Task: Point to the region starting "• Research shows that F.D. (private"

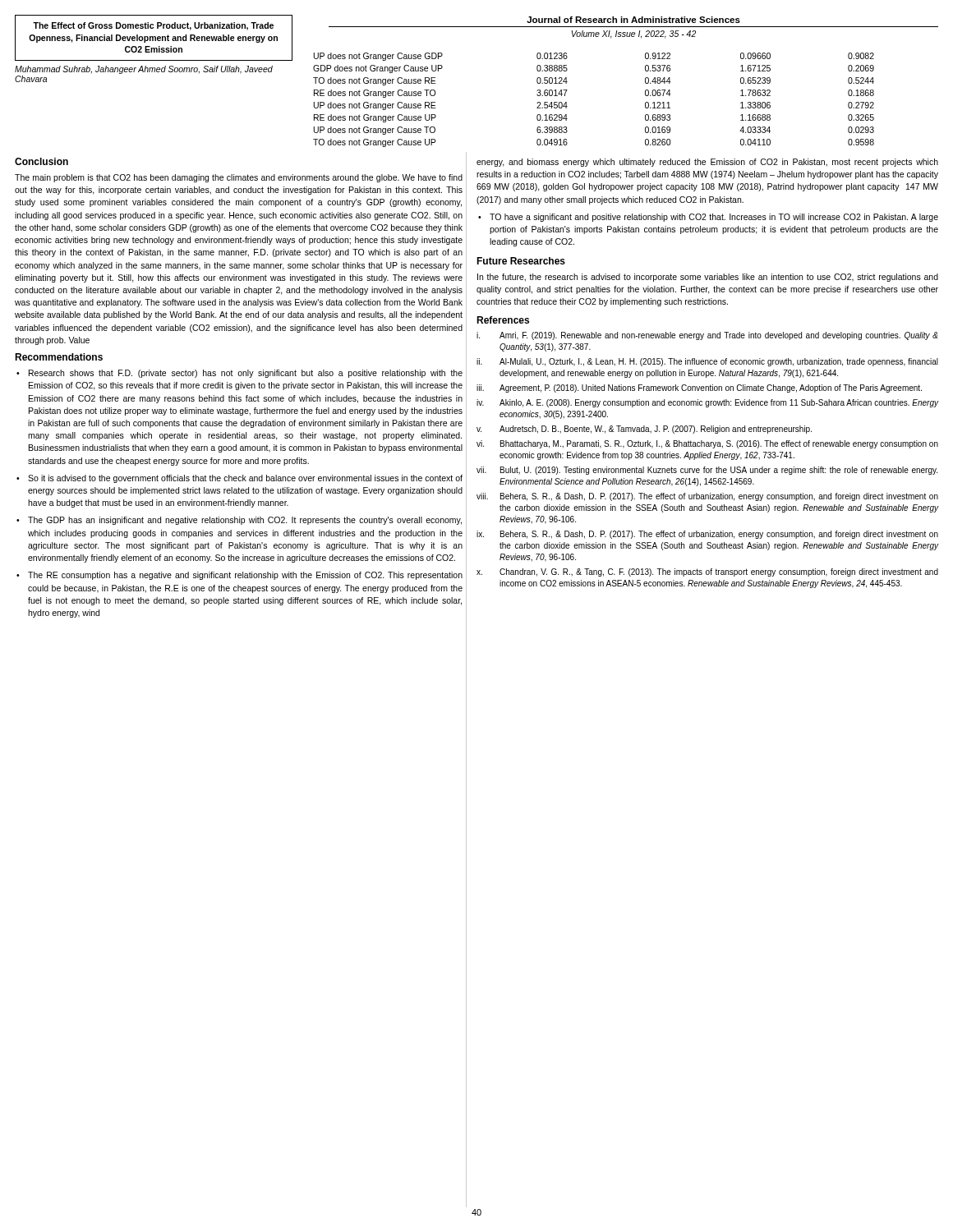Action: pyautogui.click(x=239, y=416)
